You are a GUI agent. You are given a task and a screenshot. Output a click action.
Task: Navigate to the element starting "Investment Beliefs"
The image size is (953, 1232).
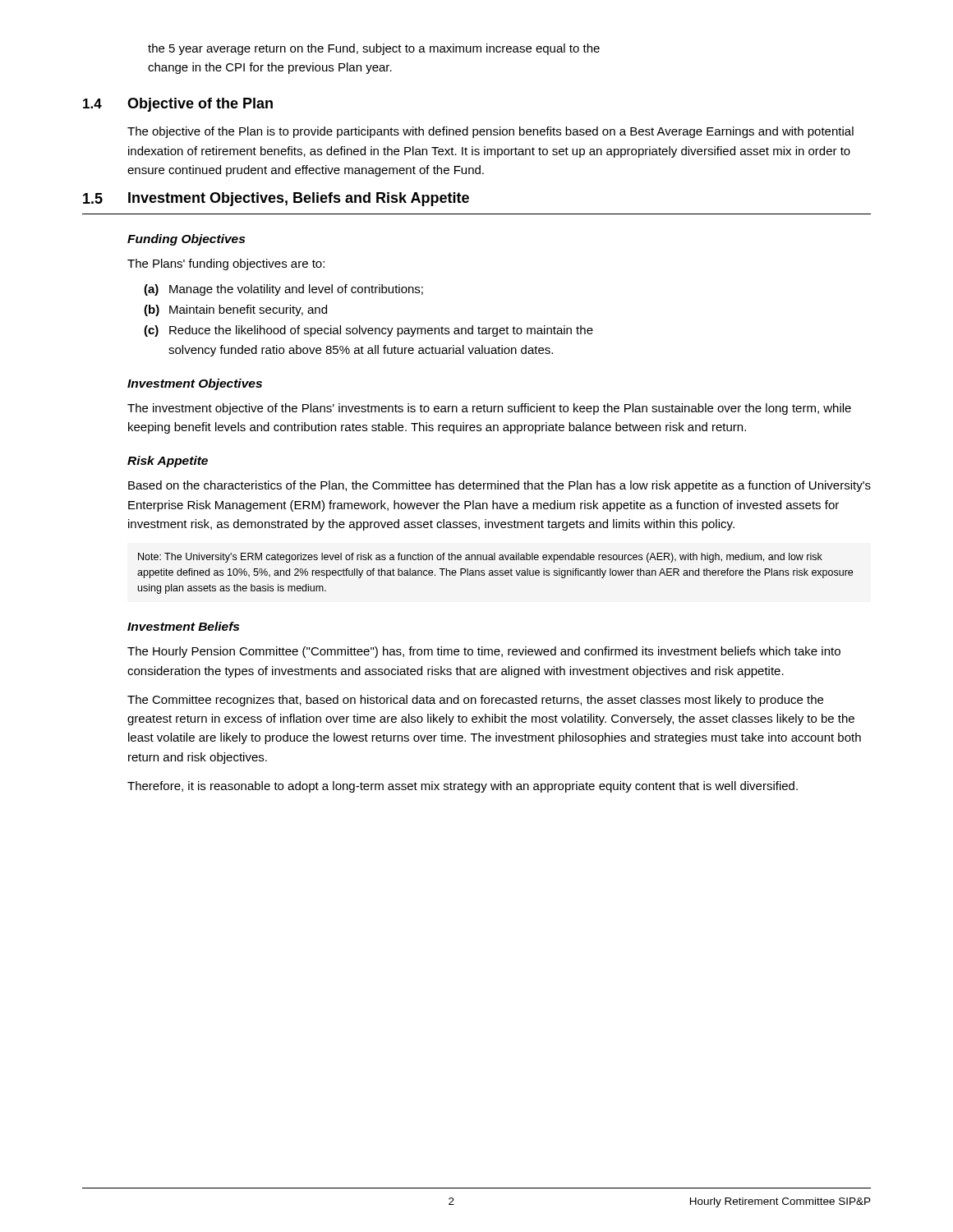(184, 627)
